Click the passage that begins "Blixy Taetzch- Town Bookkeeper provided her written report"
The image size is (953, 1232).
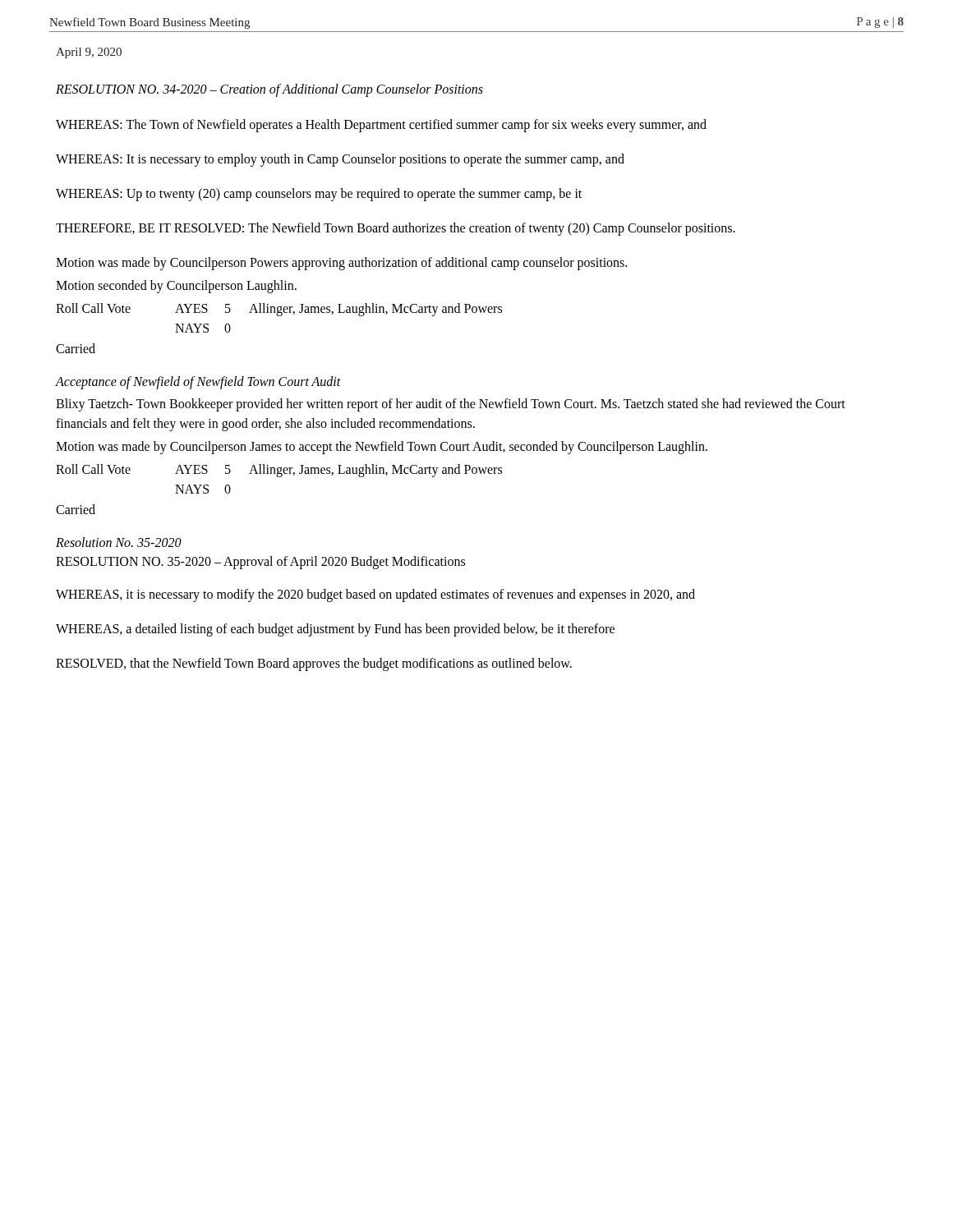[476, 447]
